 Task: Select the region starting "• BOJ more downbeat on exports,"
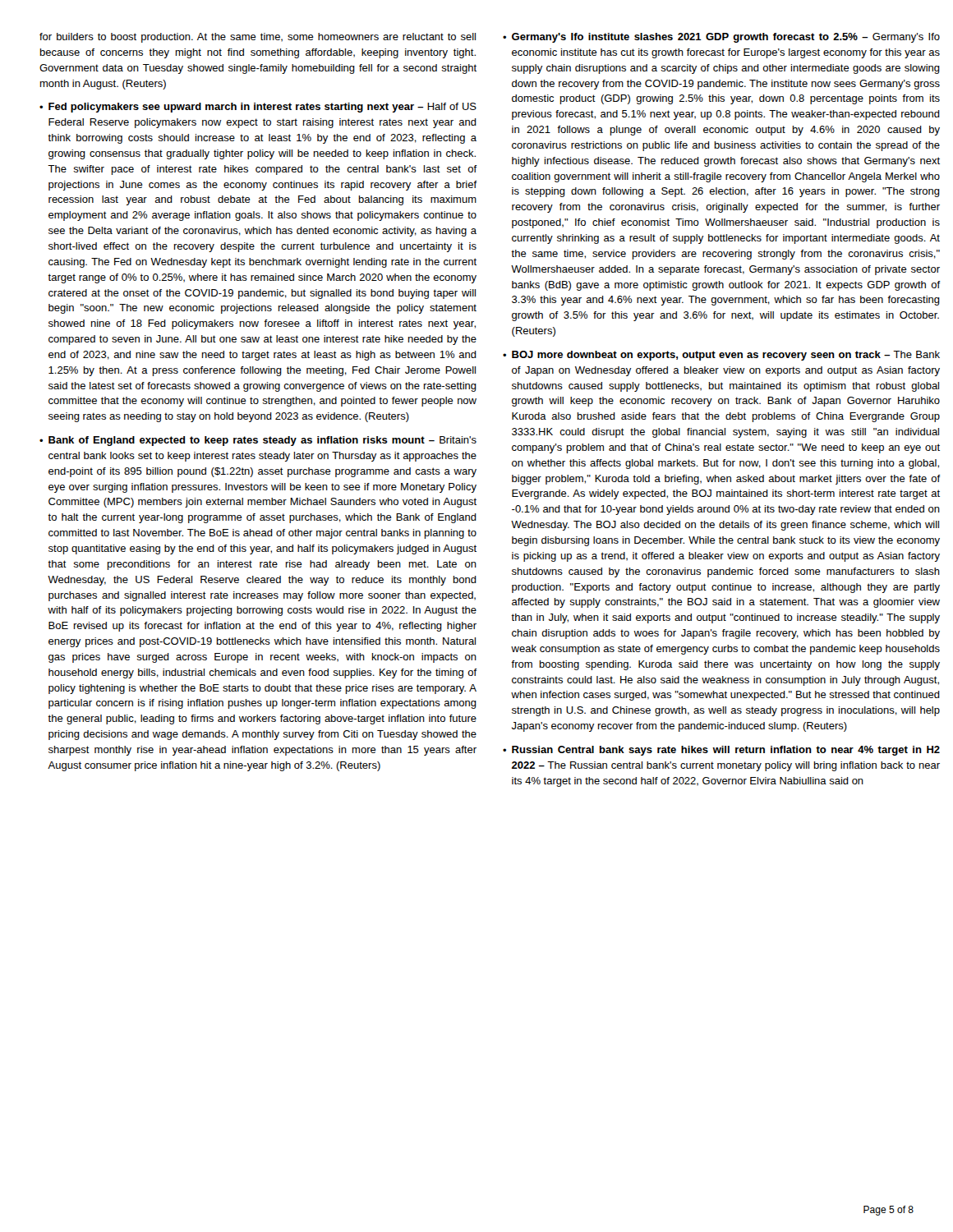tap(721, 541)
